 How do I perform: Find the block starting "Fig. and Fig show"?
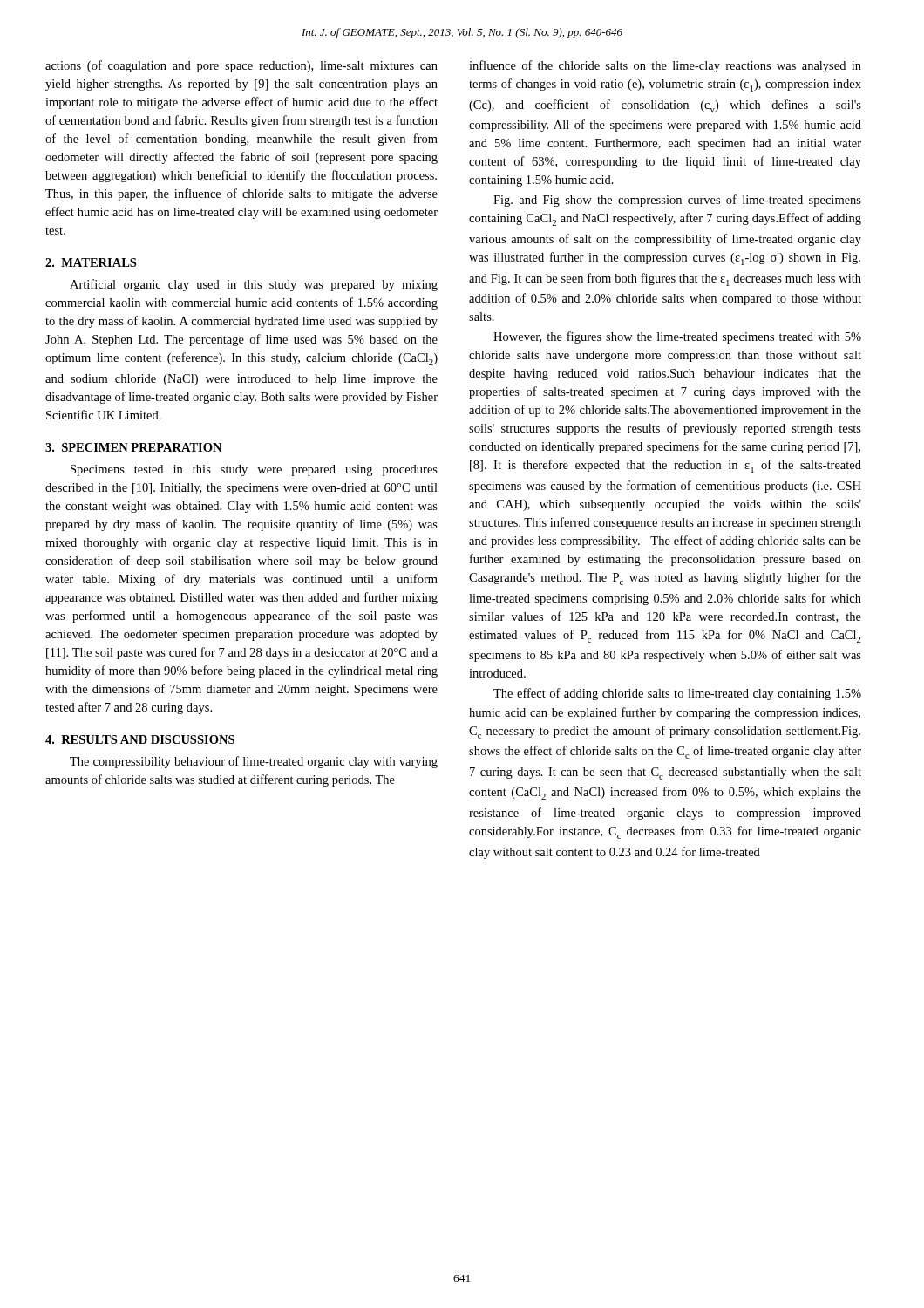coord(665,259)
